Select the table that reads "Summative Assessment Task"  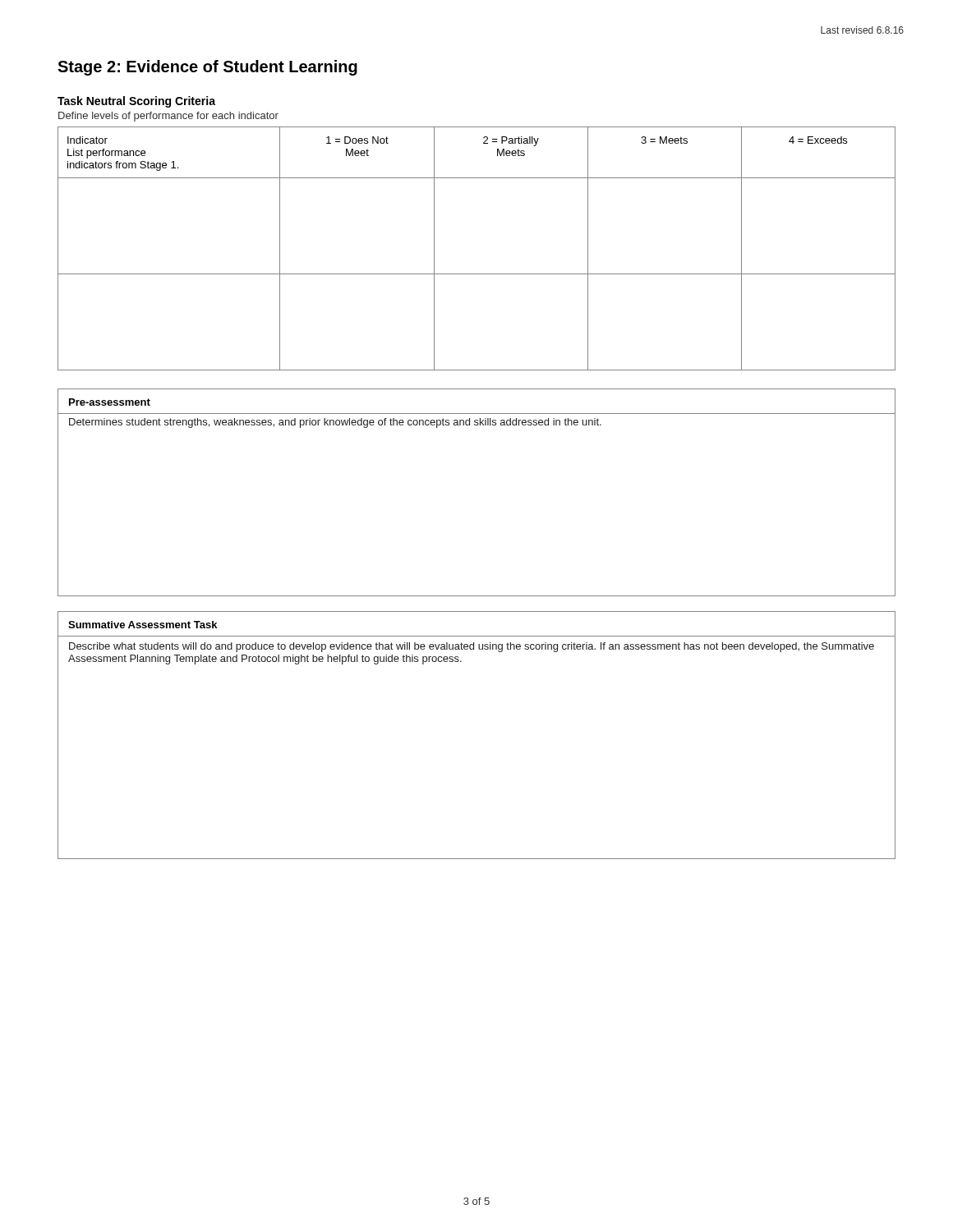click(x=476, y=735)
